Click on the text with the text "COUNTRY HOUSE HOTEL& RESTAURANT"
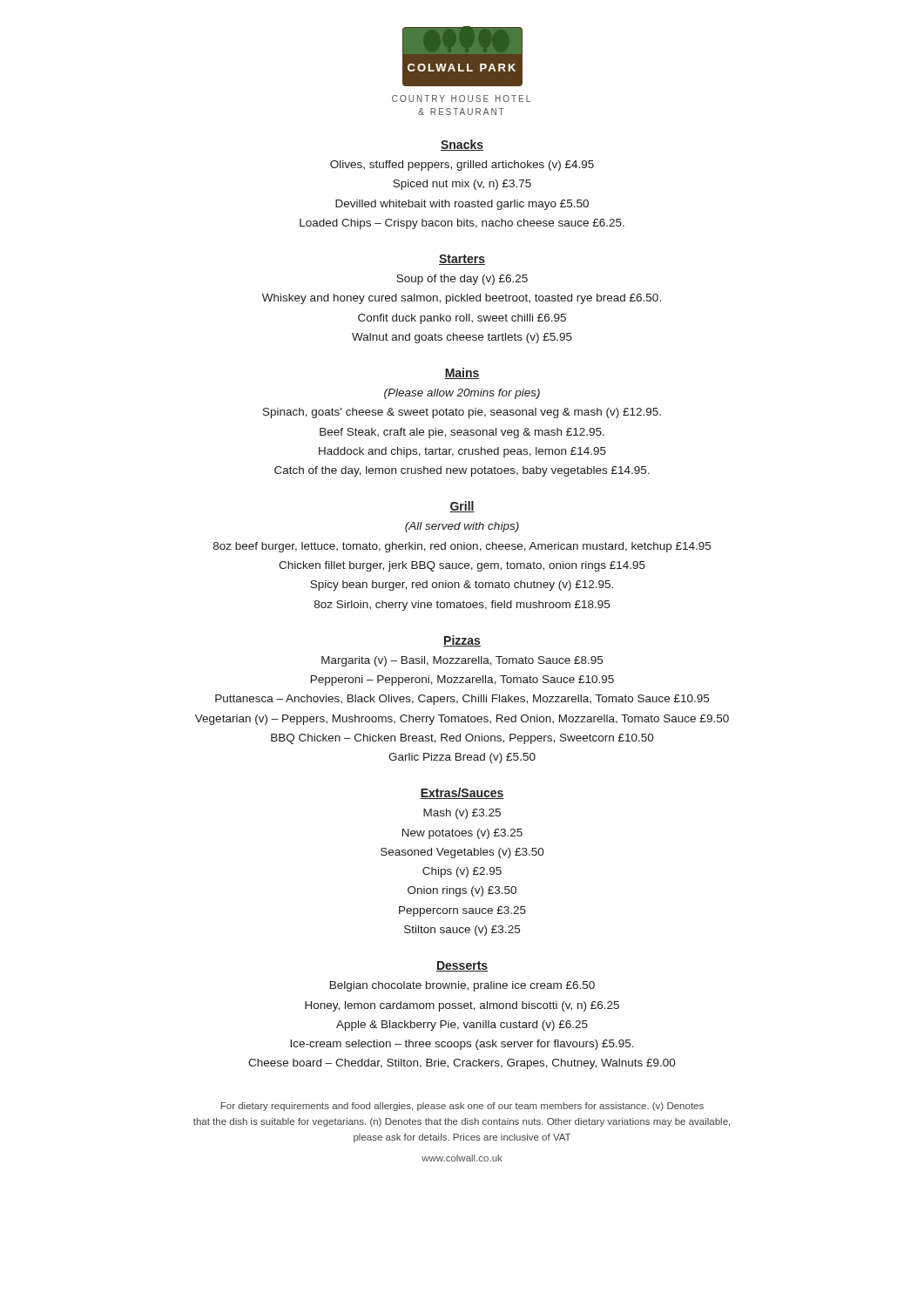Image resolution: width=924 pixels, height=1307 pixels. click(462, 105)
